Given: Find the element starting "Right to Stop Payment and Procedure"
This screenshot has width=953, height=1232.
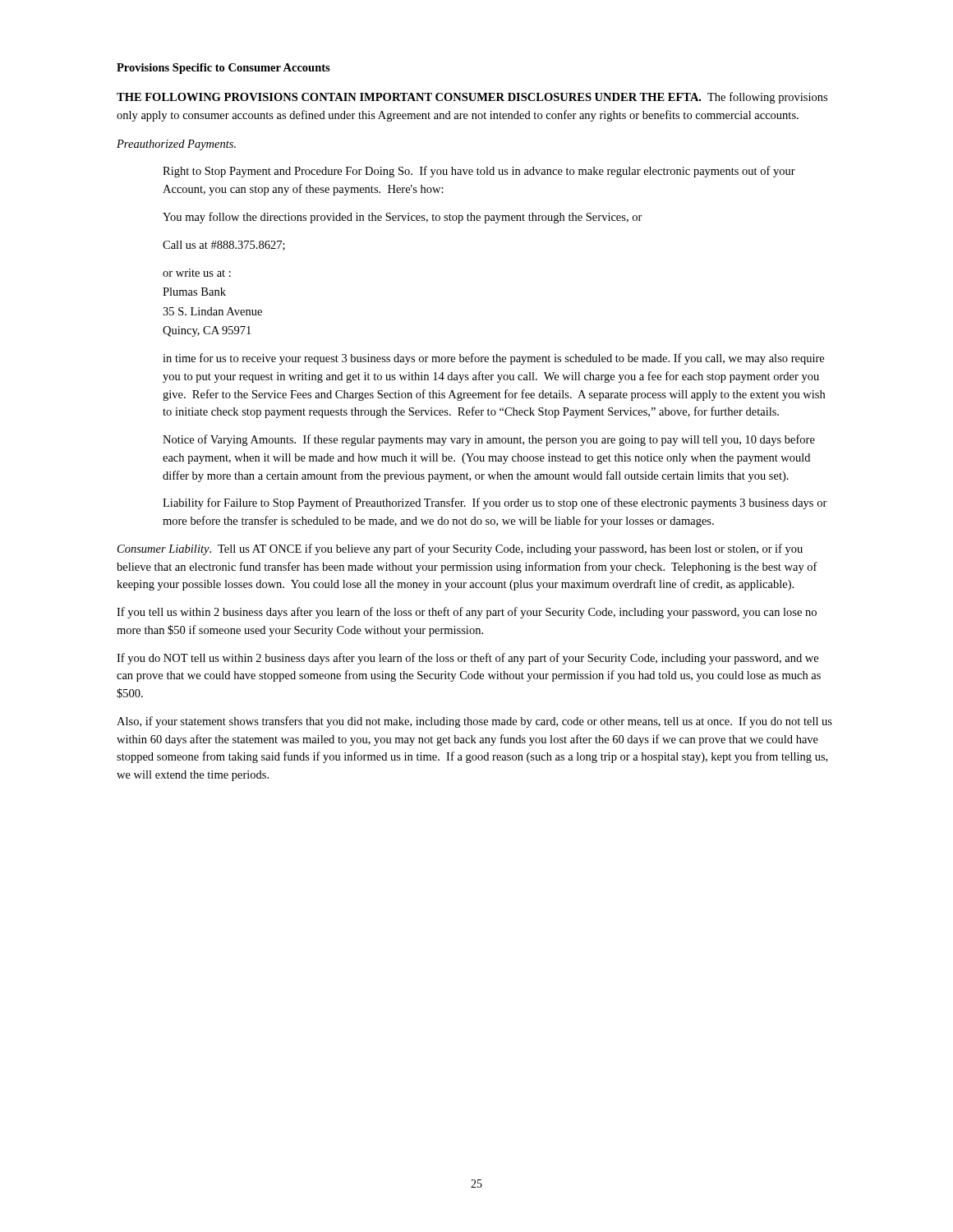Looking at the screenshot, I should [x=479, y=180].
